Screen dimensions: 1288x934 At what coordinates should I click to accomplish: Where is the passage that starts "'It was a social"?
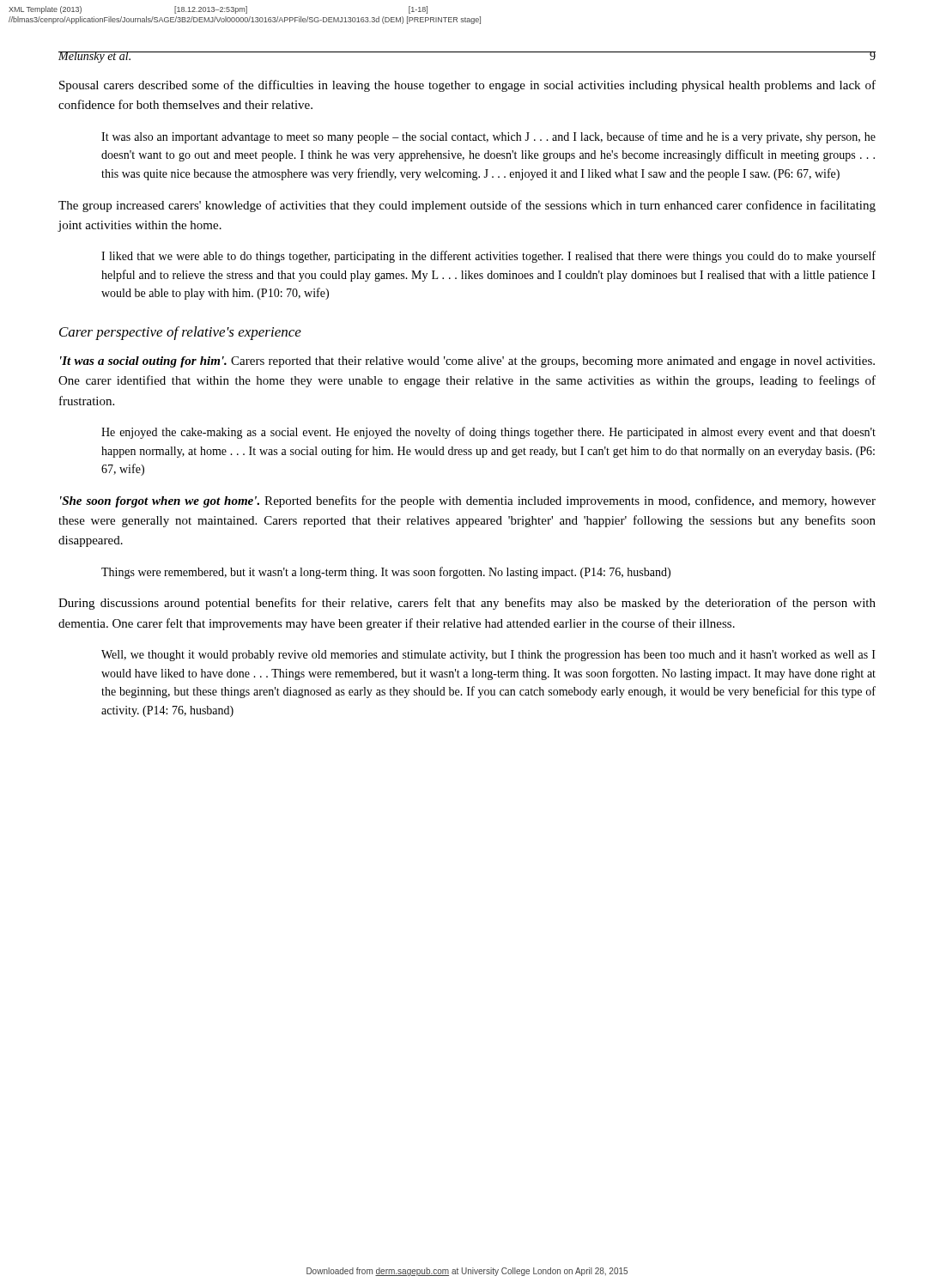coord(467,381)
